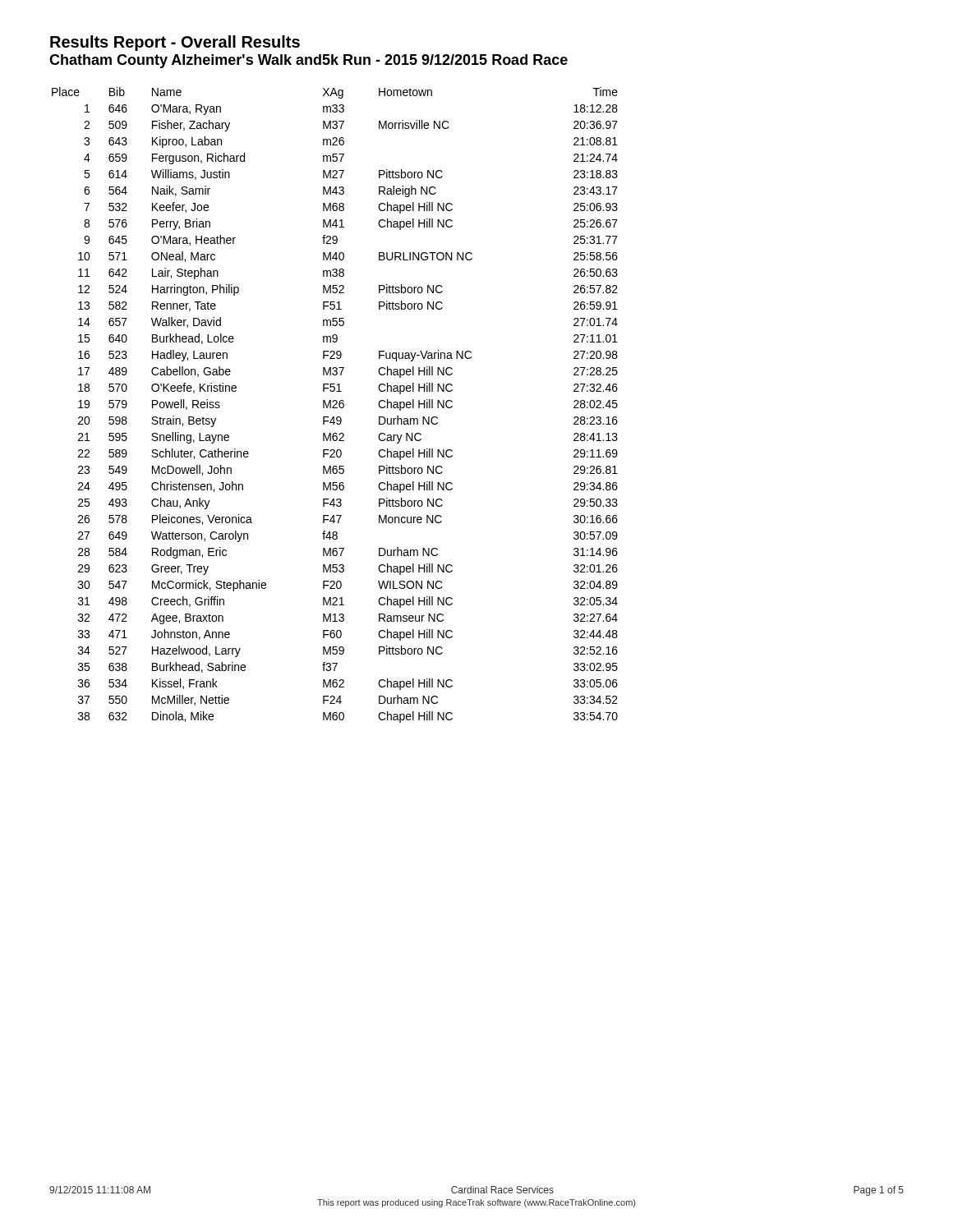
Task: Select the table that reads "Naik, Samir"
Action: point(476,404)
